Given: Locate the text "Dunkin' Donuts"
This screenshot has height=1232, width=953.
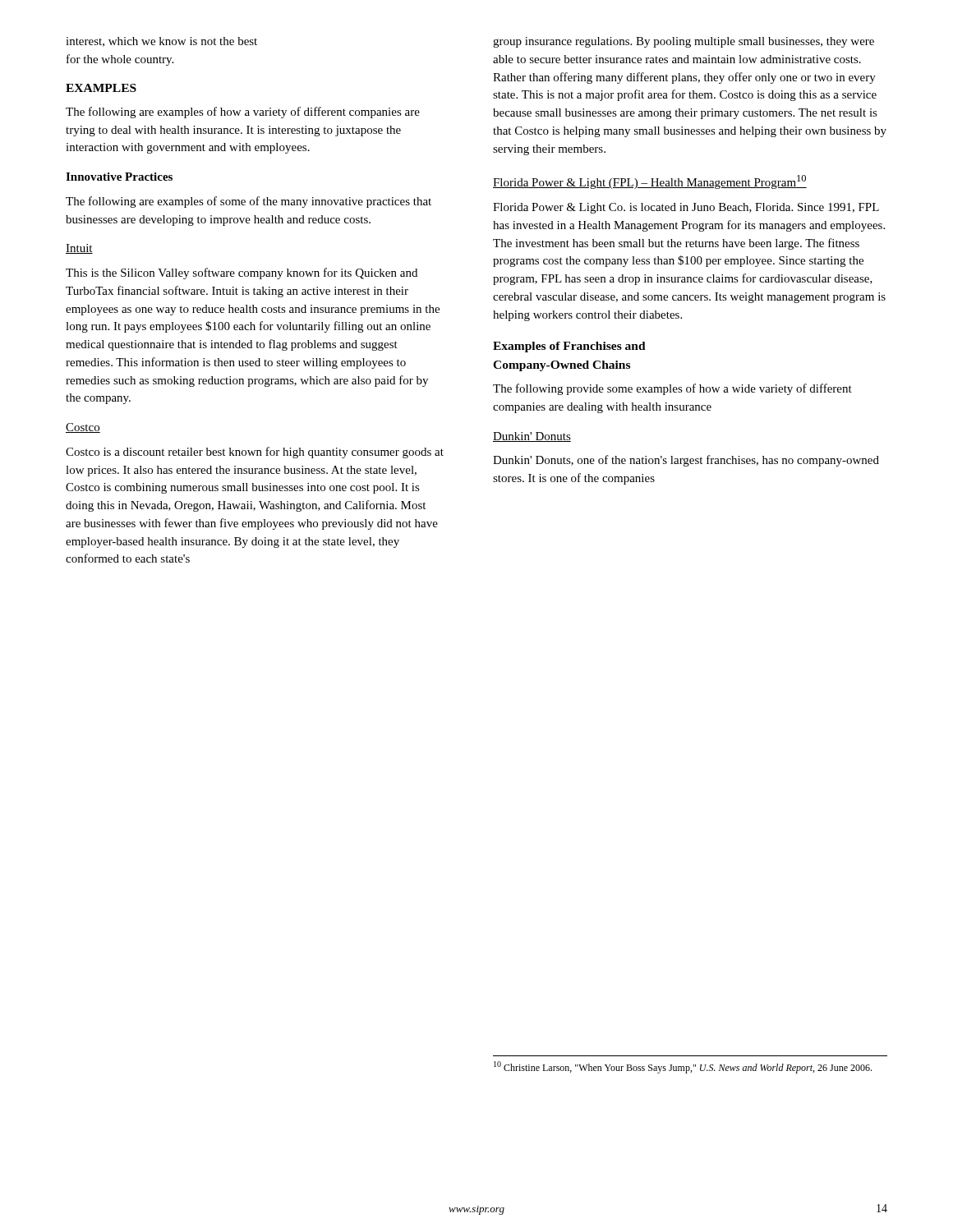Looking at the screenshot, I should point(532,437).
